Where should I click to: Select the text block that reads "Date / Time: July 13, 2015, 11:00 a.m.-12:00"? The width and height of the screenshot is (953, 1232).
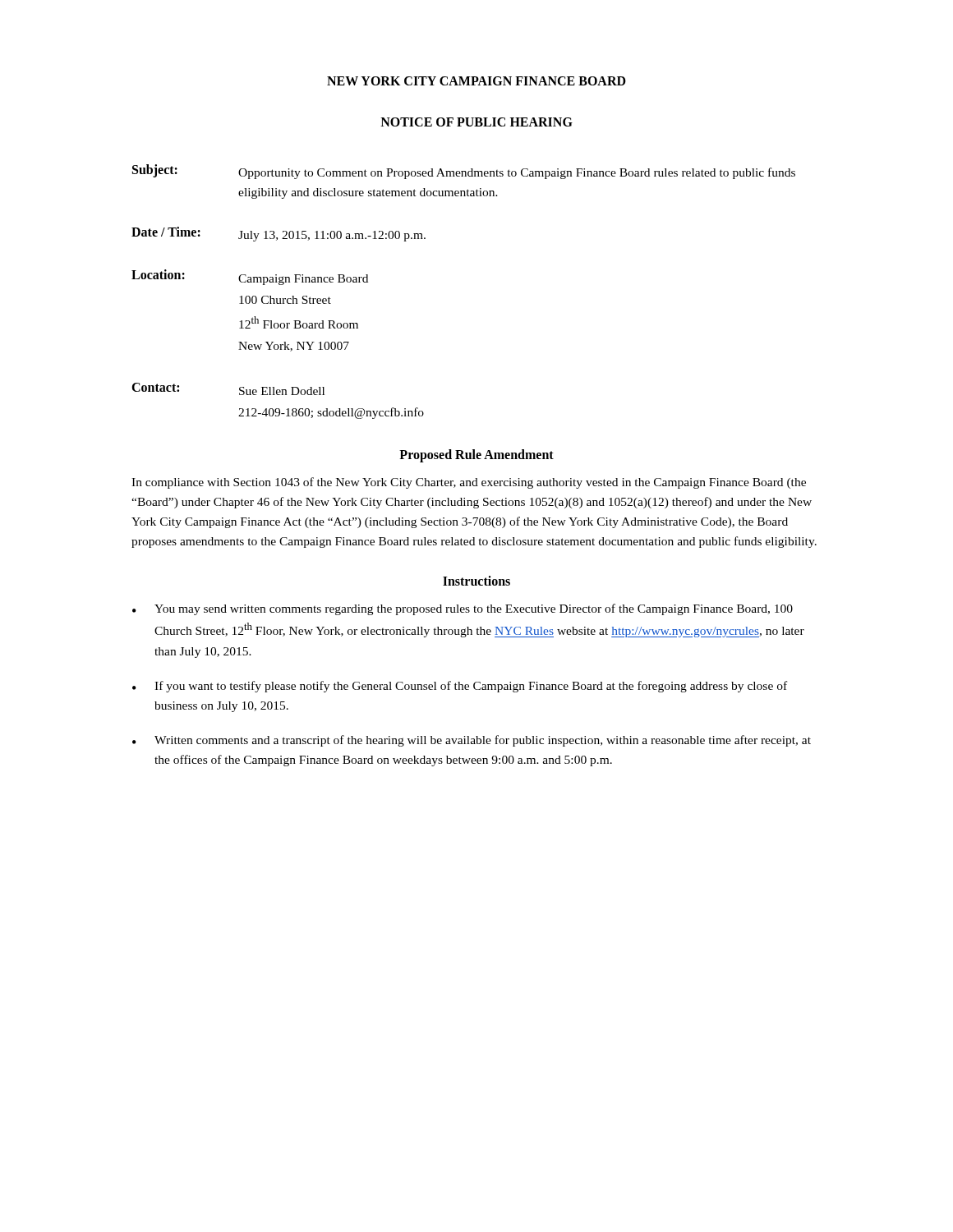point(279,234)
